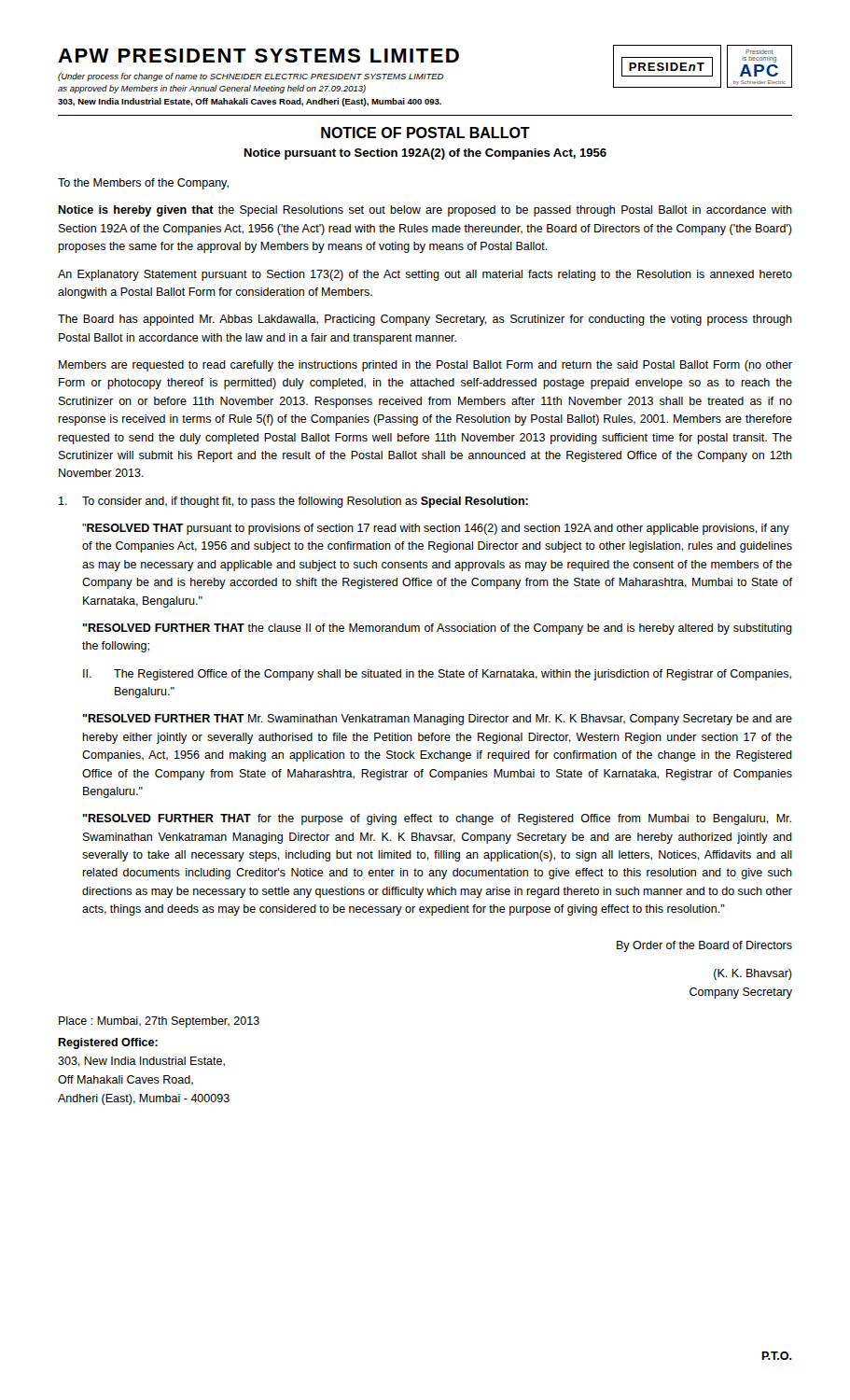Find the element starting "Members are requested to read"
The image size is (850, 1400).
pyautogui.click(x=425, y=420)
